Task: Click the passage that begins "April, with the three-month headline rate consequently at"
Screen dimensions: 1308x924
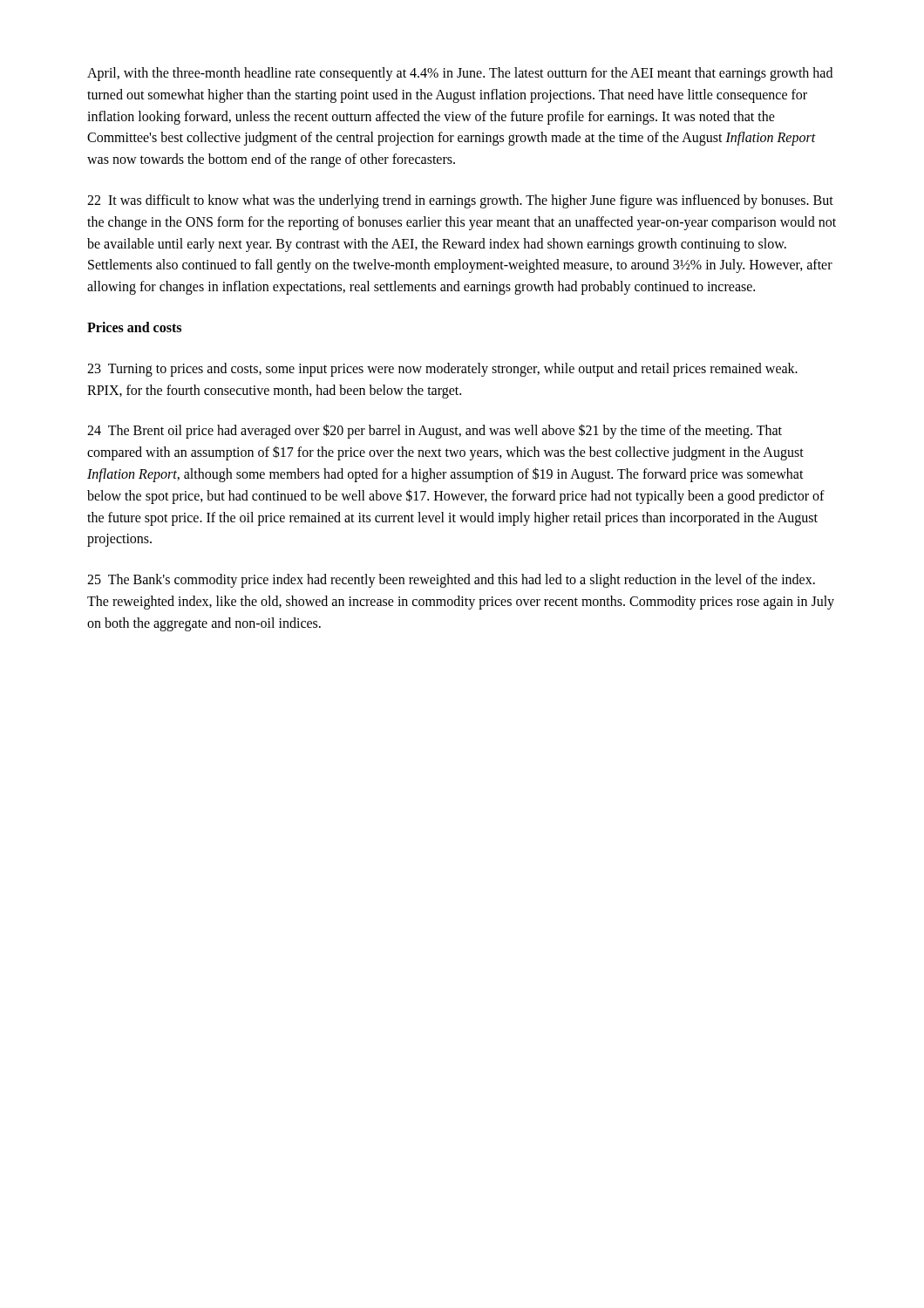Action: tap(460, 116)
